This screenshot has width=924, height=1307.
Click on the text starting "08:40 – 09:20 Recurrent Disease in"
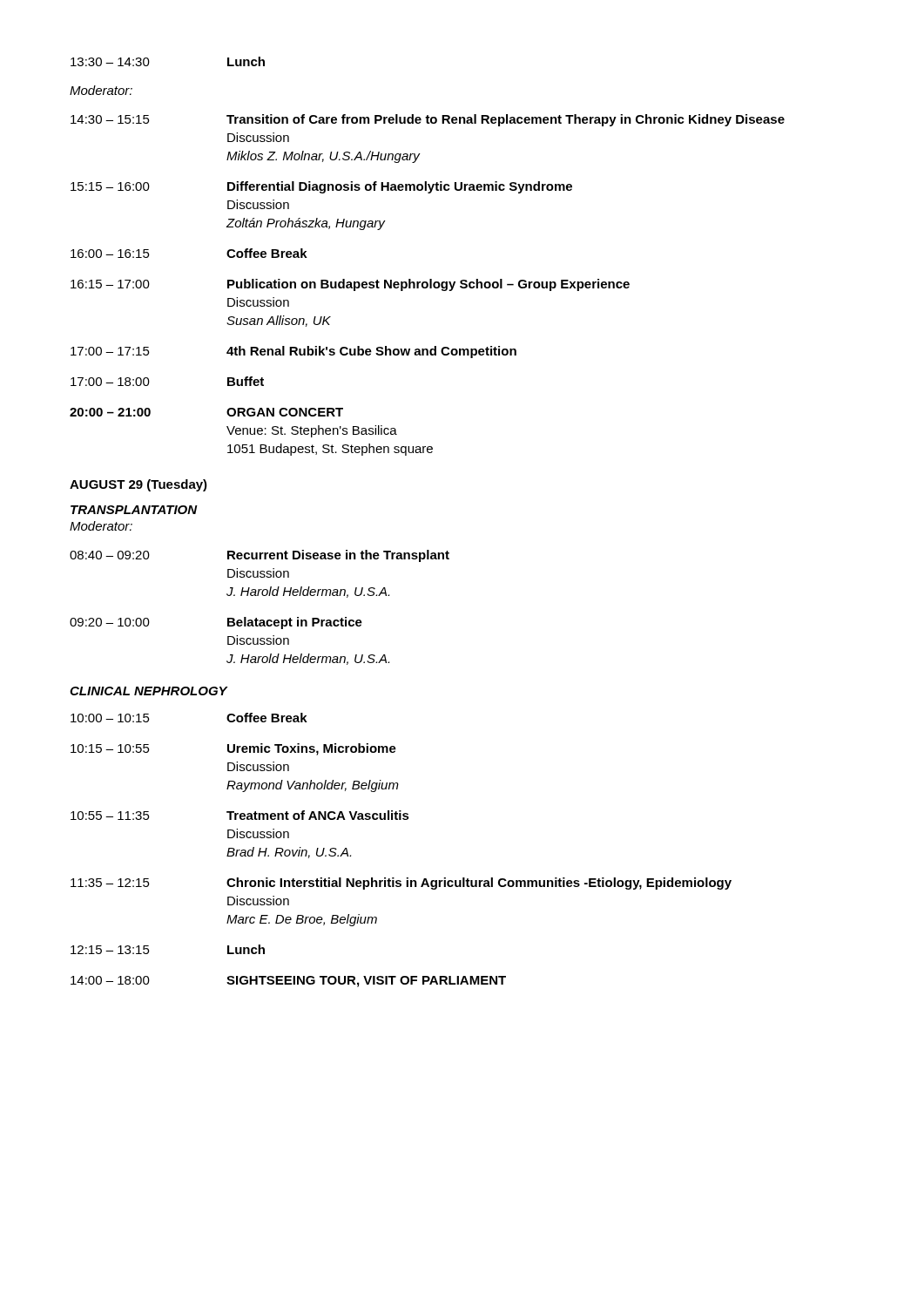260,556
